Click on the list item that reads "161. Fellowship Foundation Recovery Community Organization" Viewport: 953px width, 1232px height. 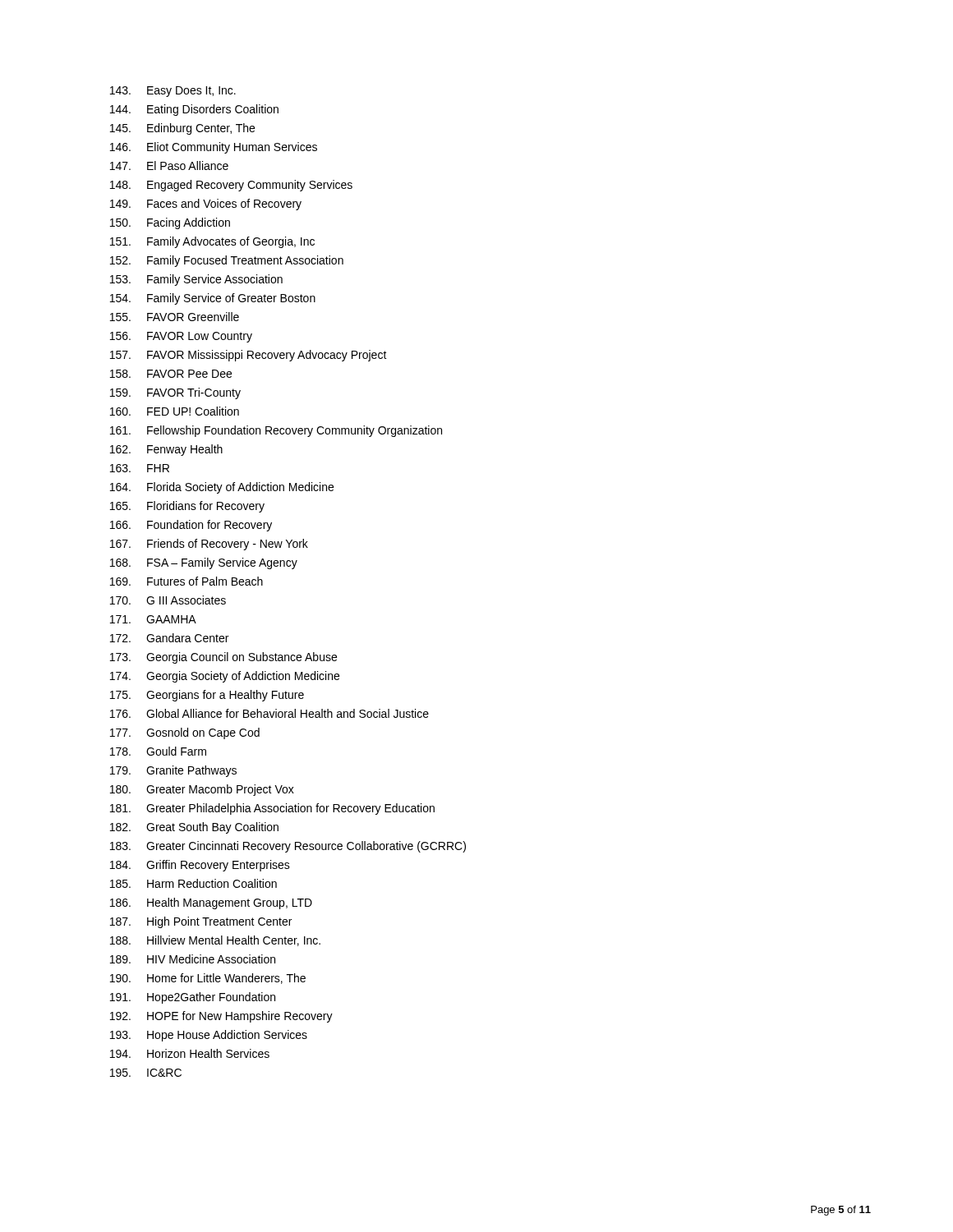click(276, 431)
